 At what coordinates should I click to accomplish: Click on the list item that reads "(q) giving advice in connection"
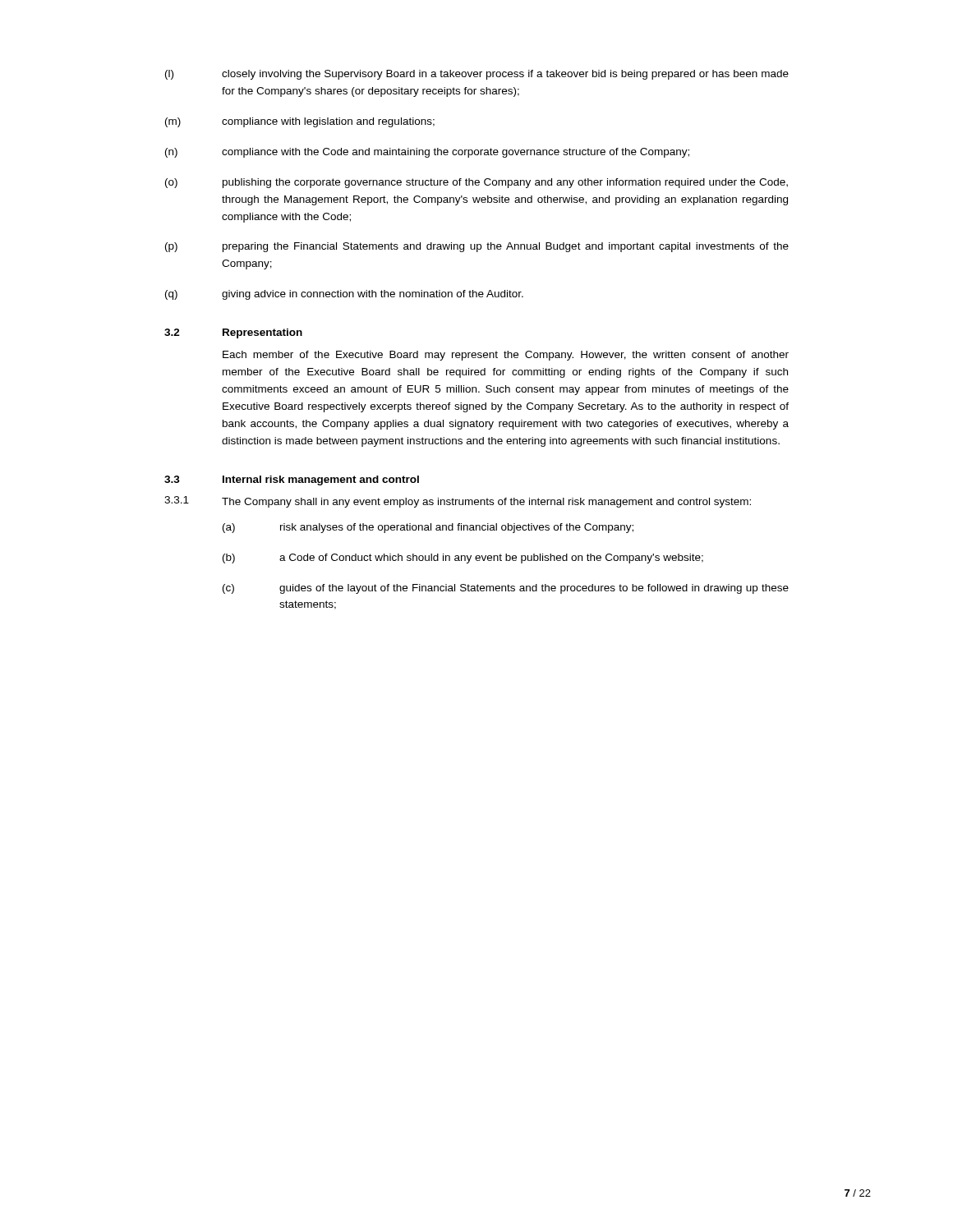pos(476,295)
